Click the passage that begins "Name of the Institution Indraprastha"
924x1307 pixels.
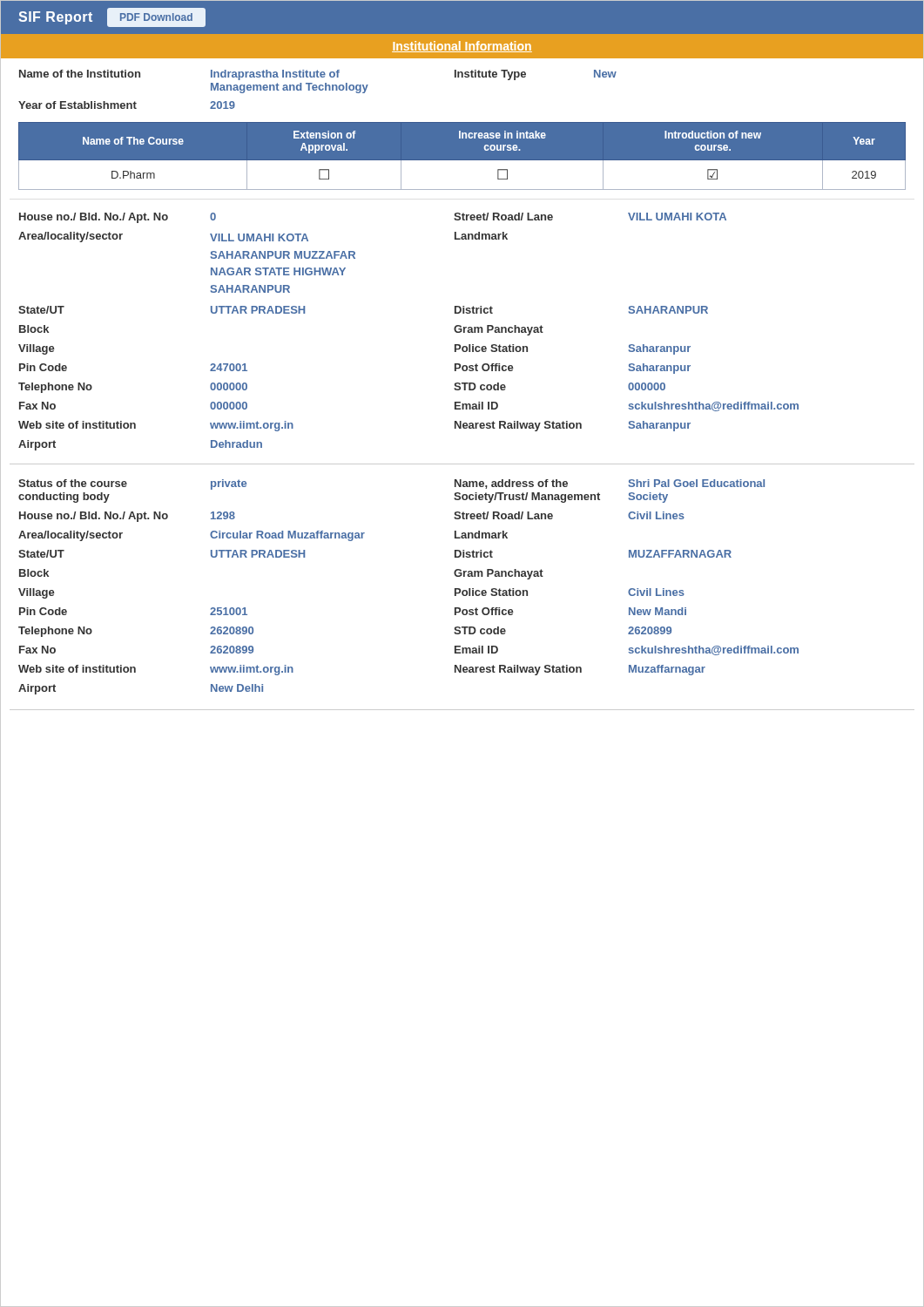point(318,75)
